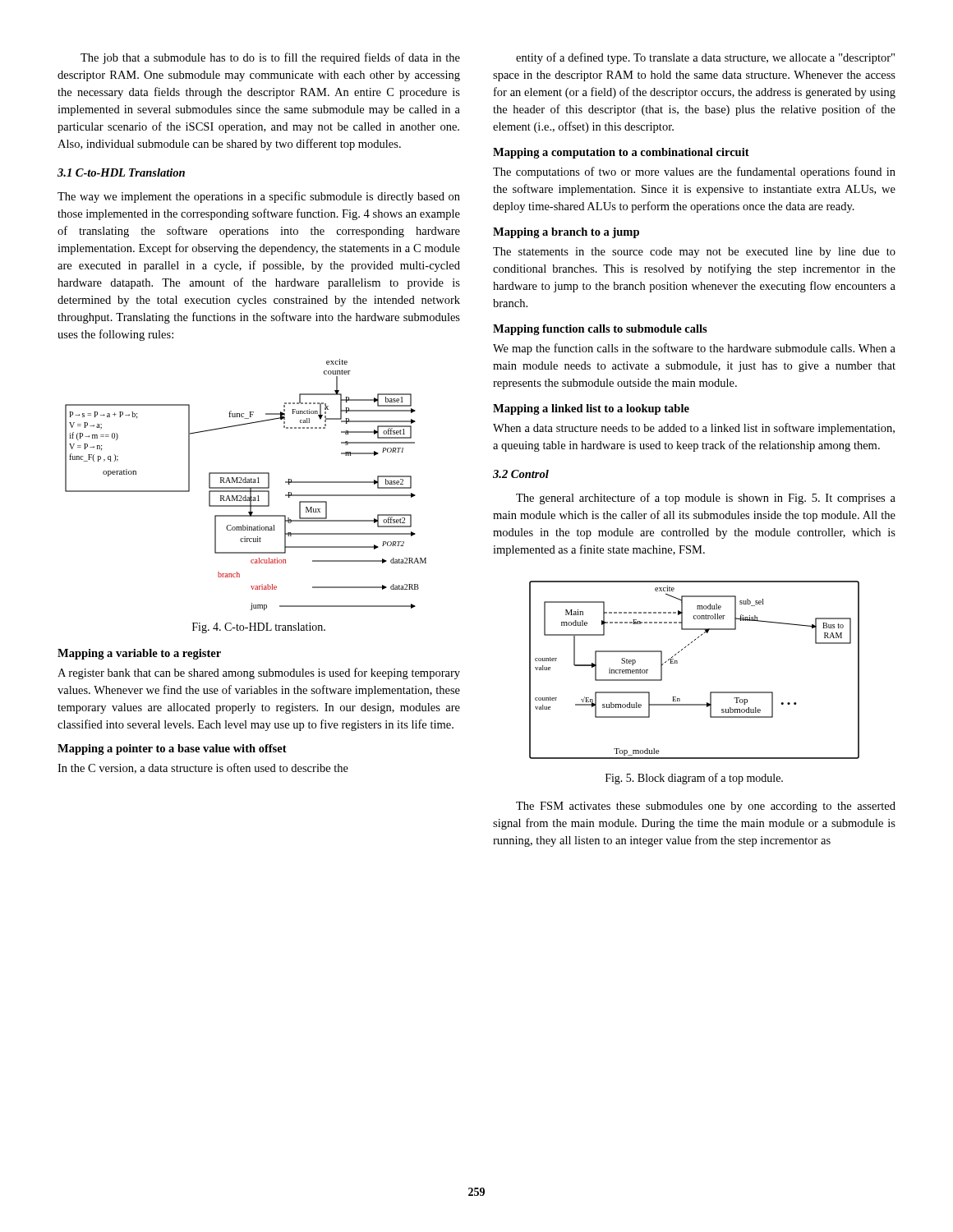The width and height of the screenshot is (953, 1232).
Task: Point to the text block starting "3.2 Control"
Action: pyautogui.click(x=521, y=474)
